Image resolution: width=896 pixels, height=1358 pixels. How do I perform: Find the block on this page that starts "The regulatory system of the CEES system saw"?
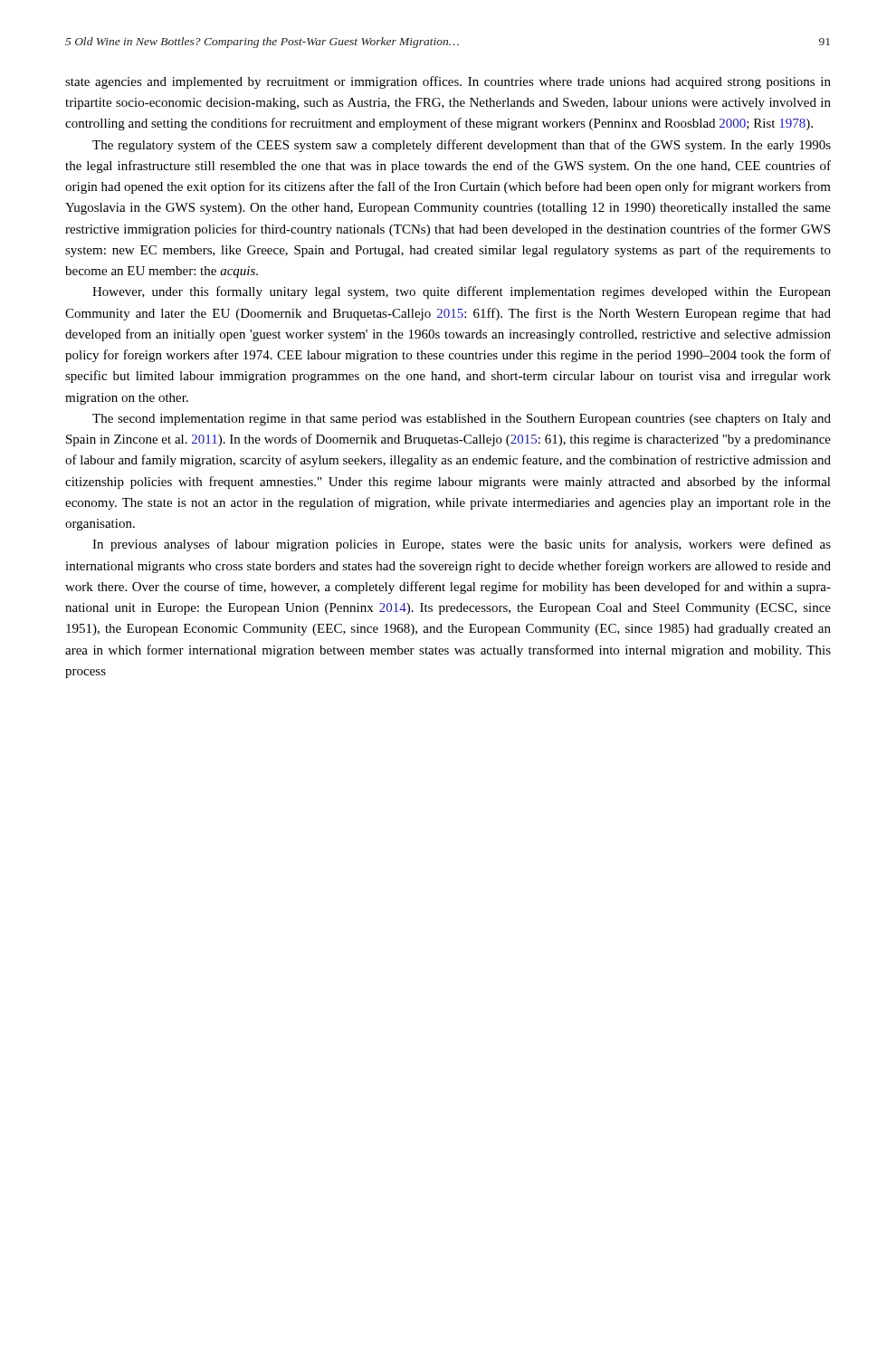(448, 208)
